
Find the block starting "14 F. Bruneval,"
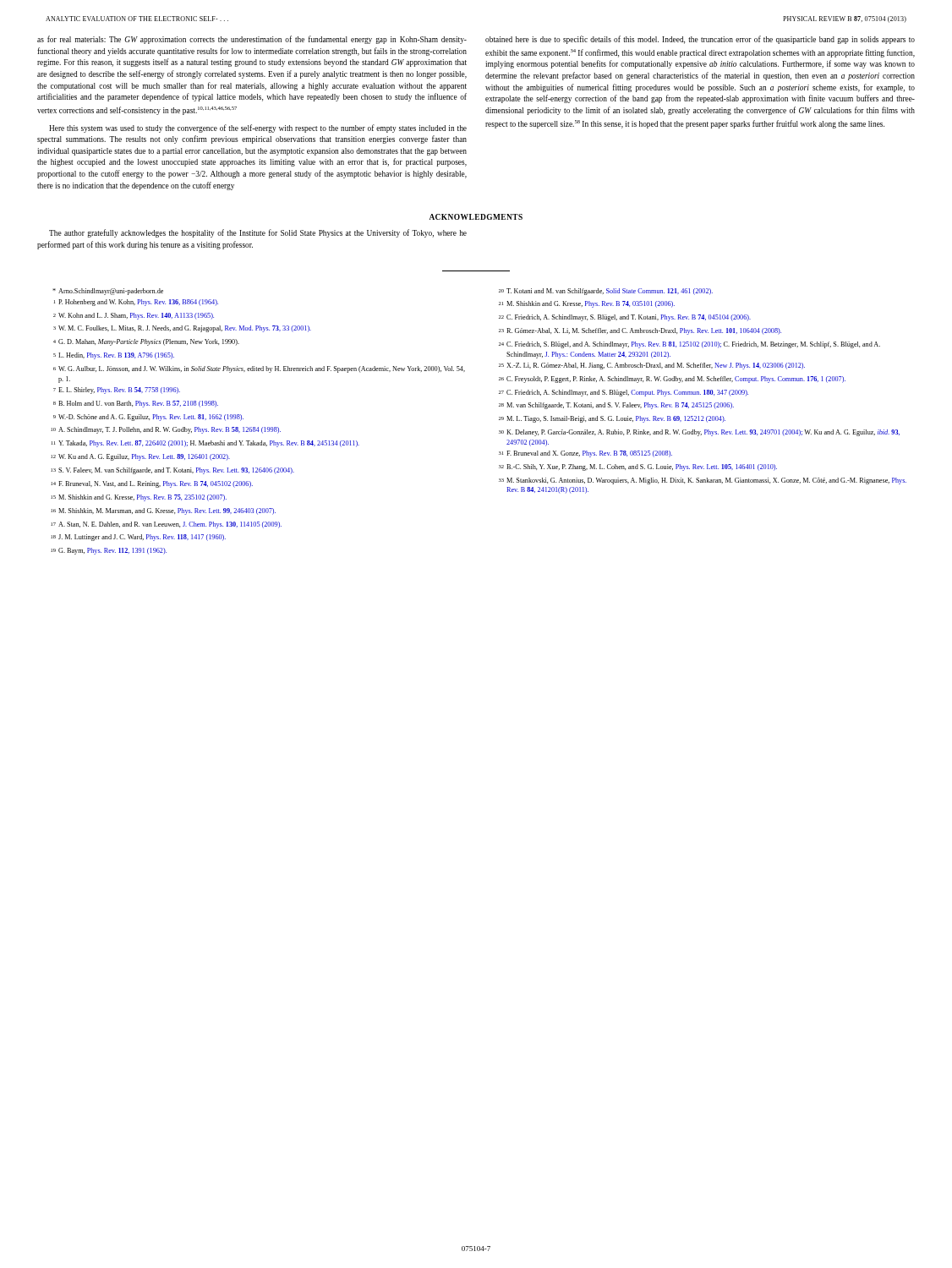tap(252, 485)
